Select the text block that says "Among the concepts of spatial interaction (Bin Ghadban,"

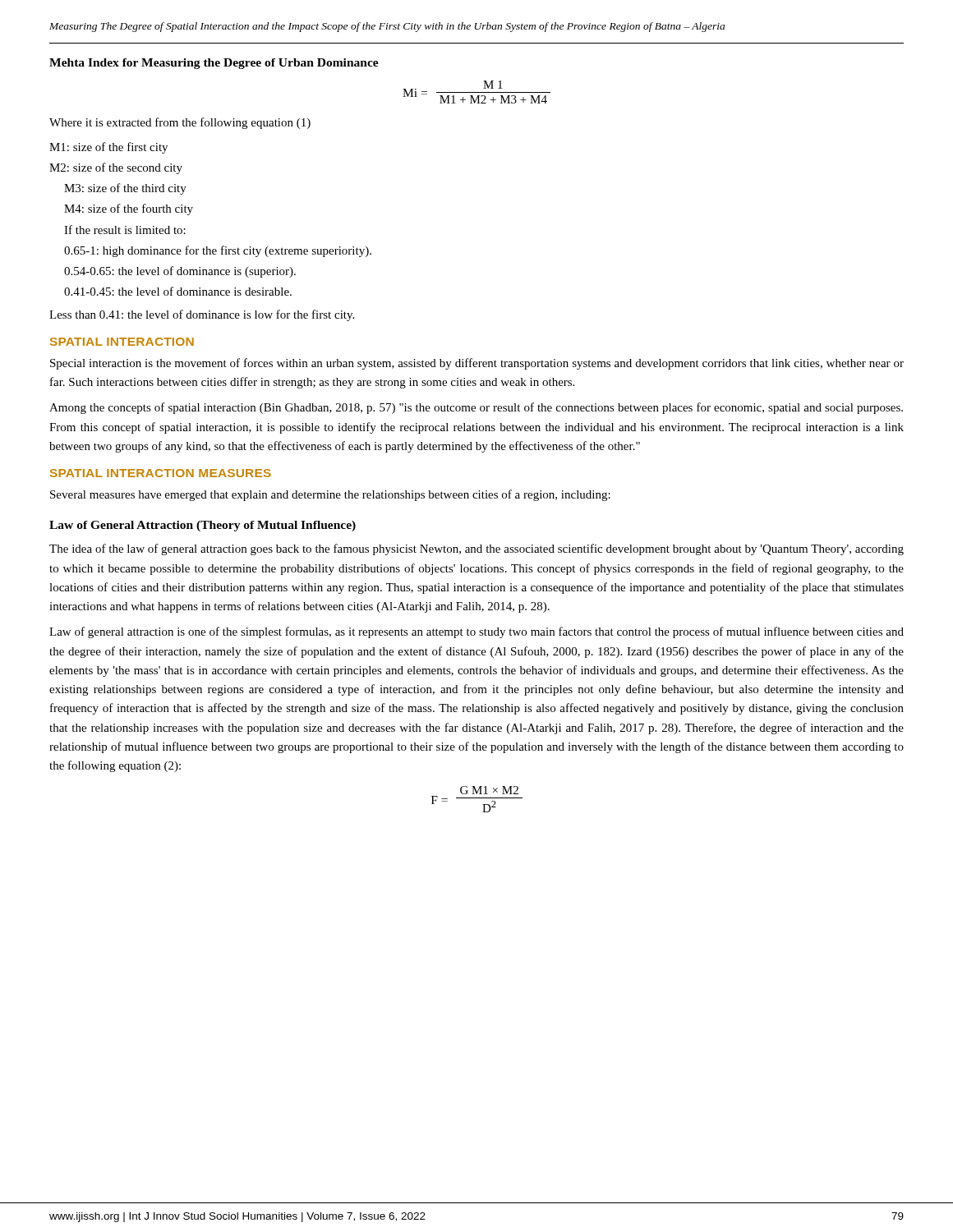pyautogui.click(x=476, y=427)
